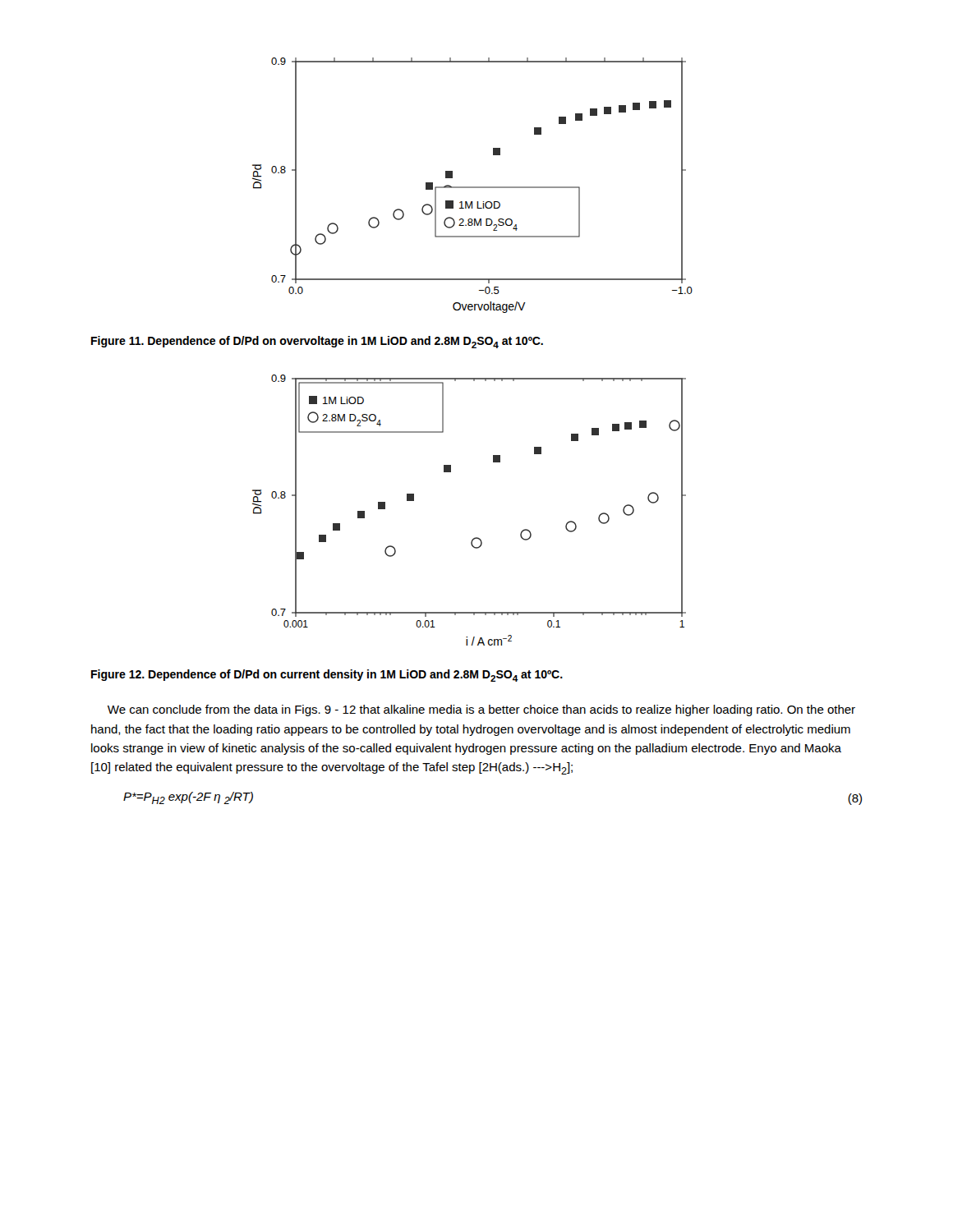Image resolution: width=953 pixels, height=1232 pixels.
Task: Find the caption that says "Figure 11. Dependence of"
Action: pos(317,342)
